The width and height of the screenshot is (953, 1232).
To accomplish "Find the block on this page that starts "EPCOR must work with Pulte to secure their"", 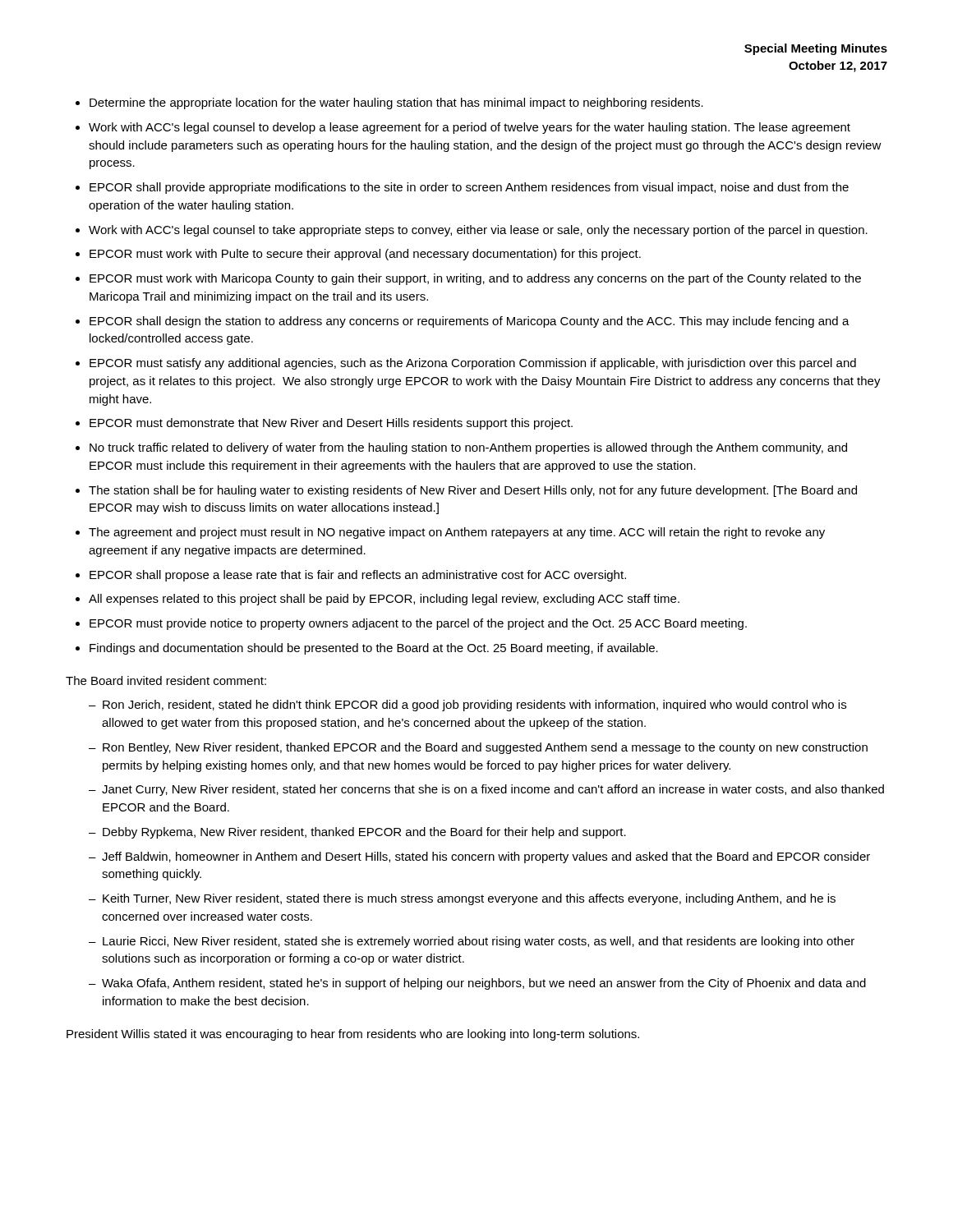I will 365,254.
